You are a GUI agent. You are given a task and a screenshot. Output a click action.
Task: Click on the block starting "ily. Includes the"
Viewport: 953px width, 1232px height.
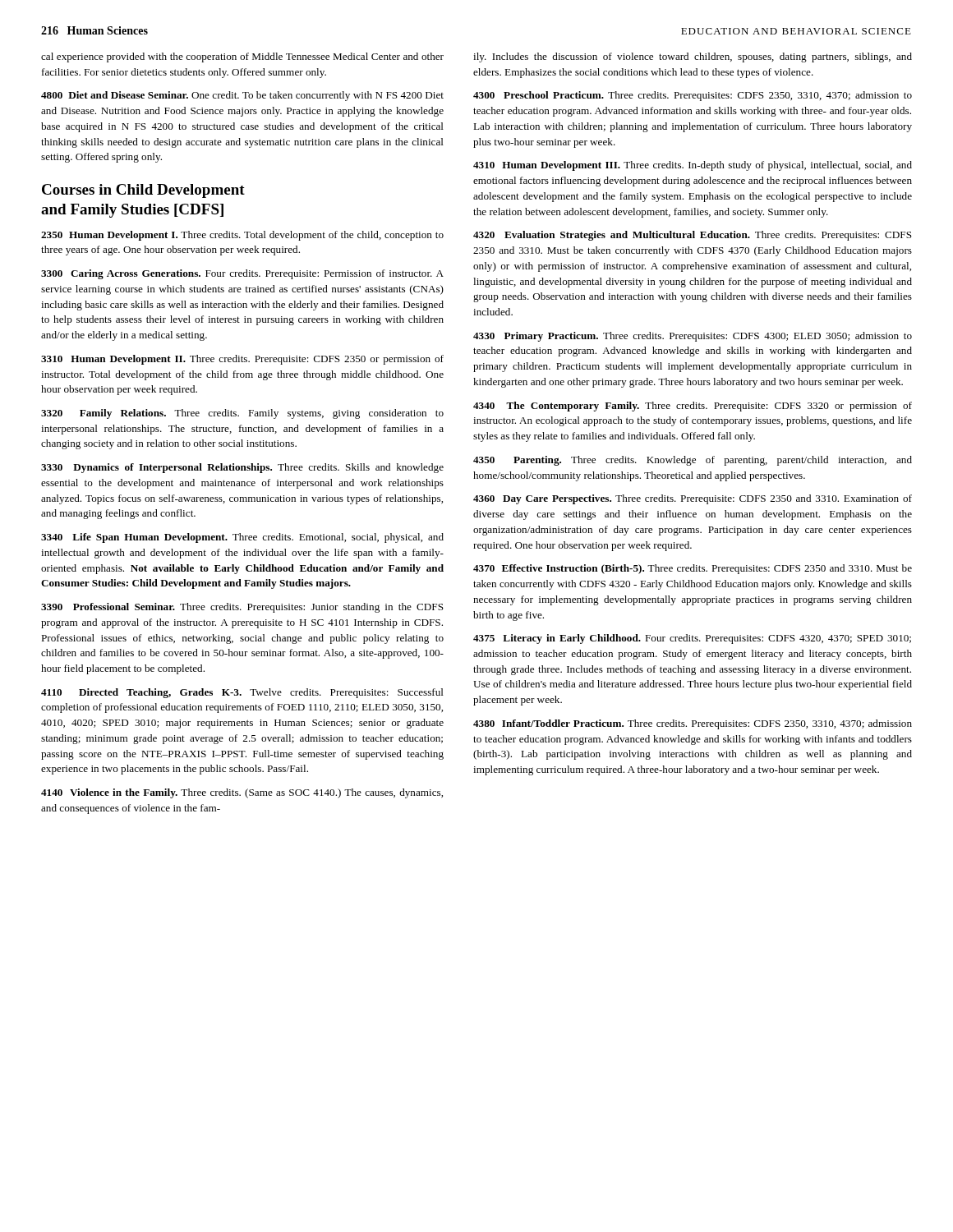coord(693,64)
